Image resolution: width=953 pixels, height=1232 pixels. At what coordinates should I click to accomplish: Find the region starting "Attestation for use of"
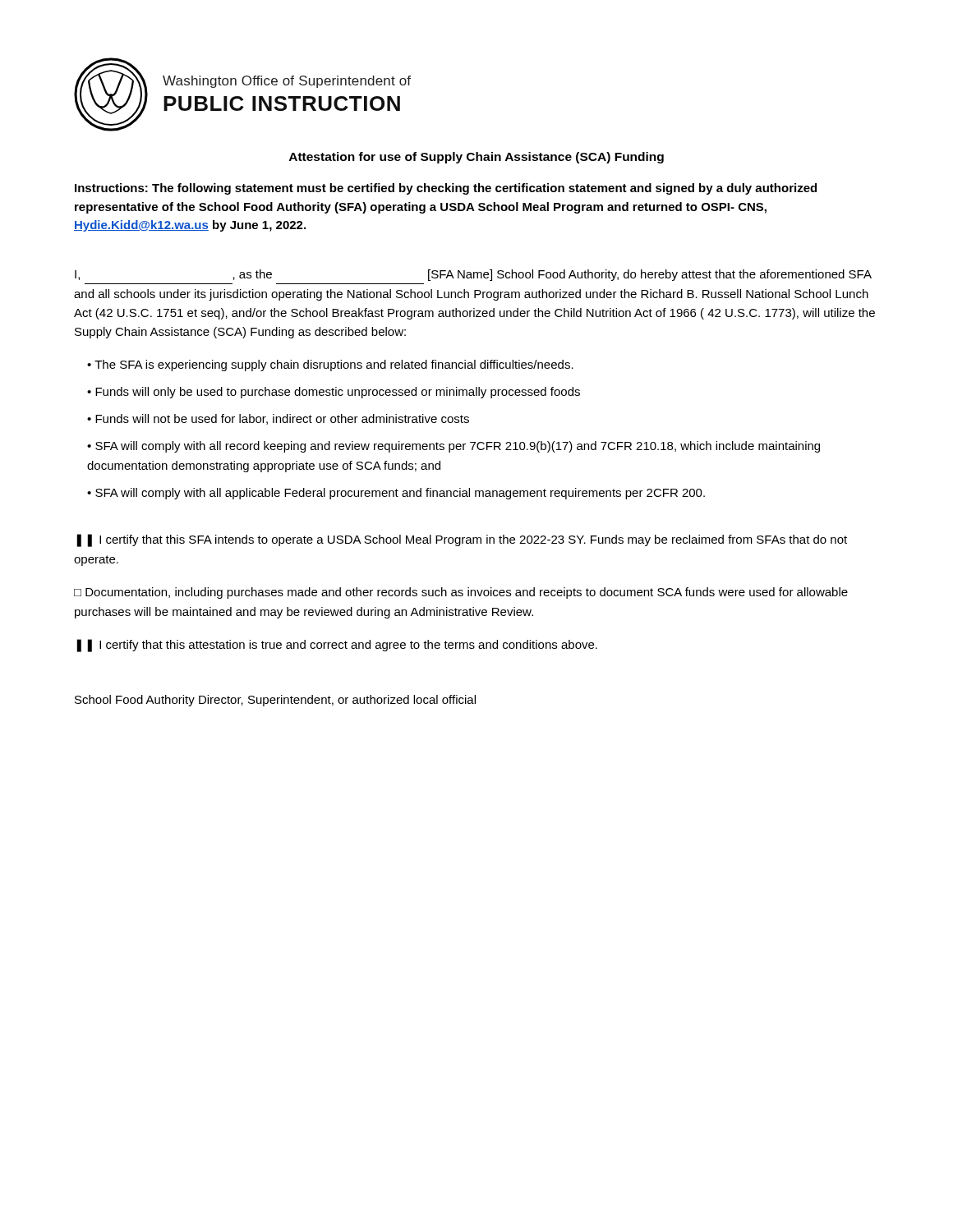pyautogui.click(x=476, y=156)
